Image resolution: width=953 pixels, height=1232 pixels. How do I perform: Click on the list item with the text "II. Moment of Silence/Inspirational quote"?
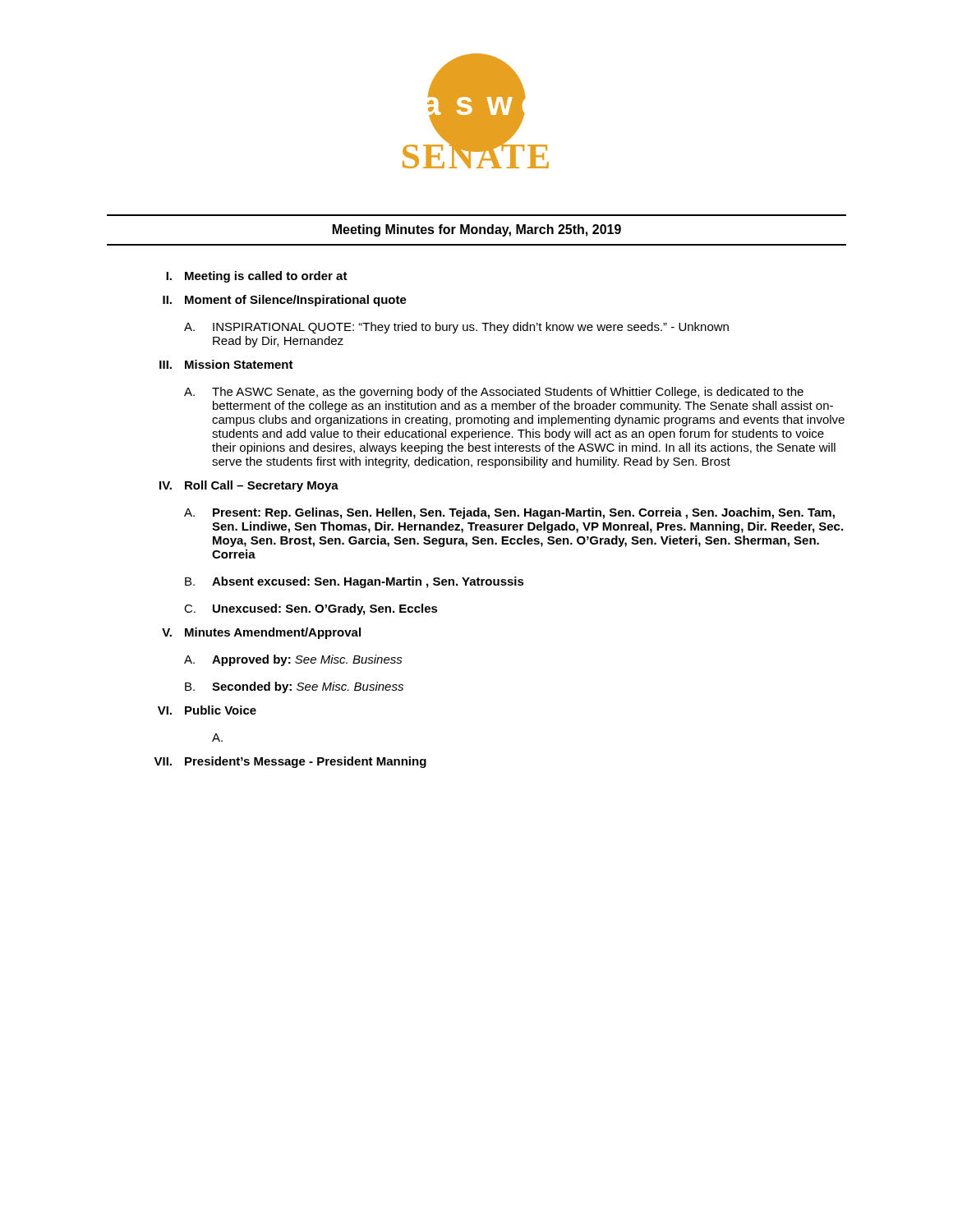[285, 301]
